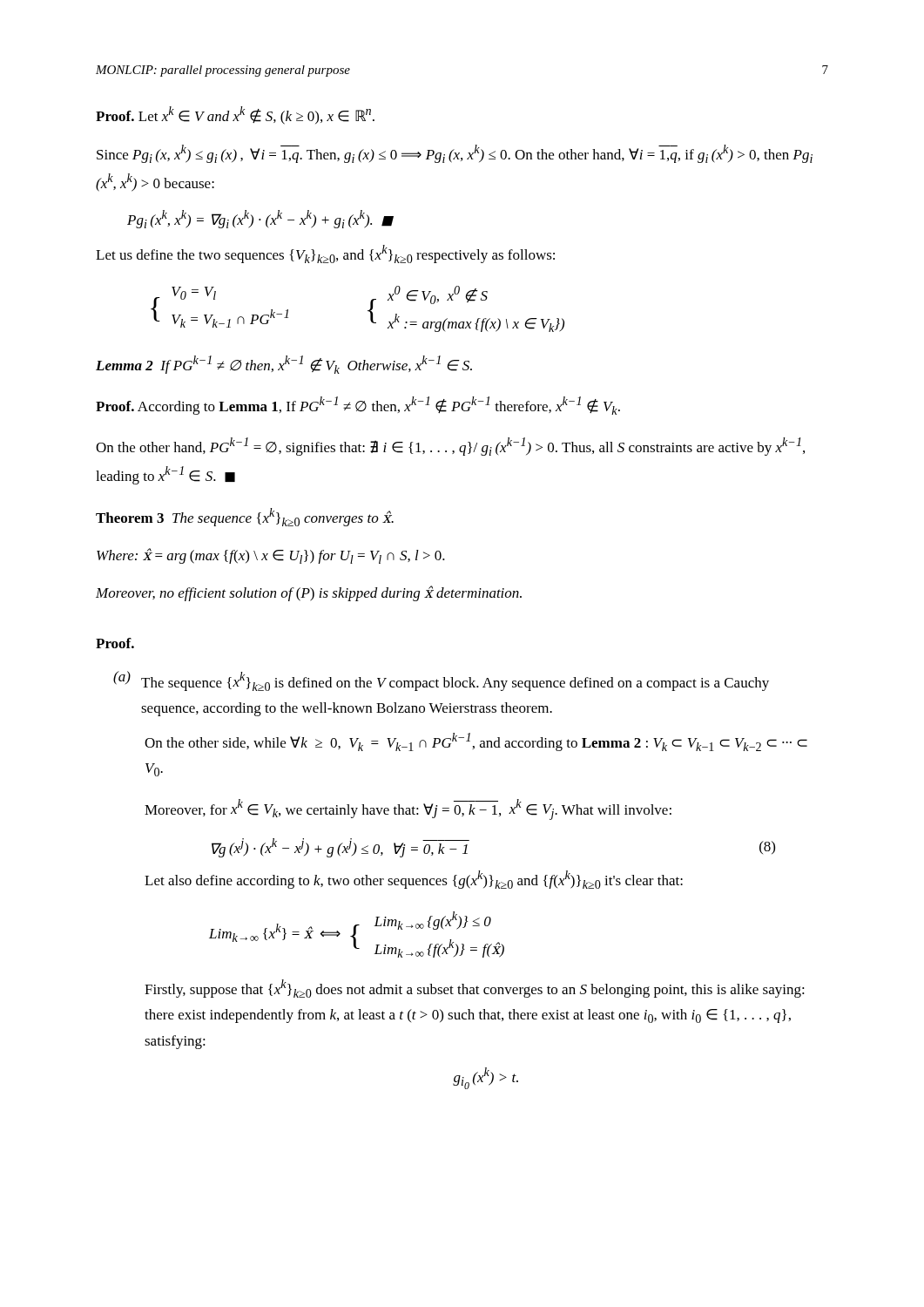The width and height of the screenshot is (924, 1307).
Task: Find the region starting "Firstly, suppose that {xk}k≥0 does not admit a"
Action: tap(475, 989)
